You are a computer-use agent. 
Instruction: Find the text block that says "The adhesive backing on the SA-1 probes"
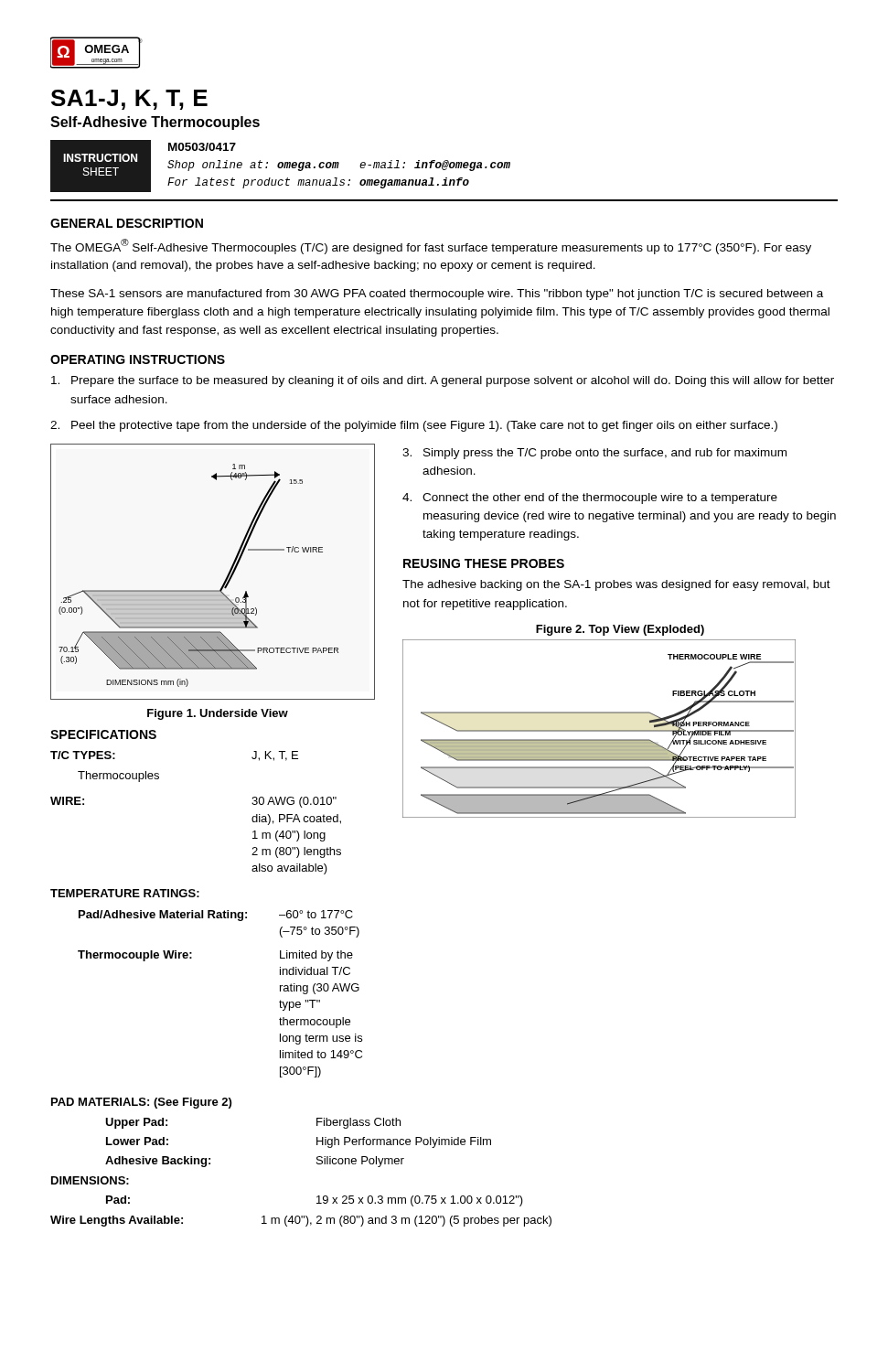pos(616,593)
